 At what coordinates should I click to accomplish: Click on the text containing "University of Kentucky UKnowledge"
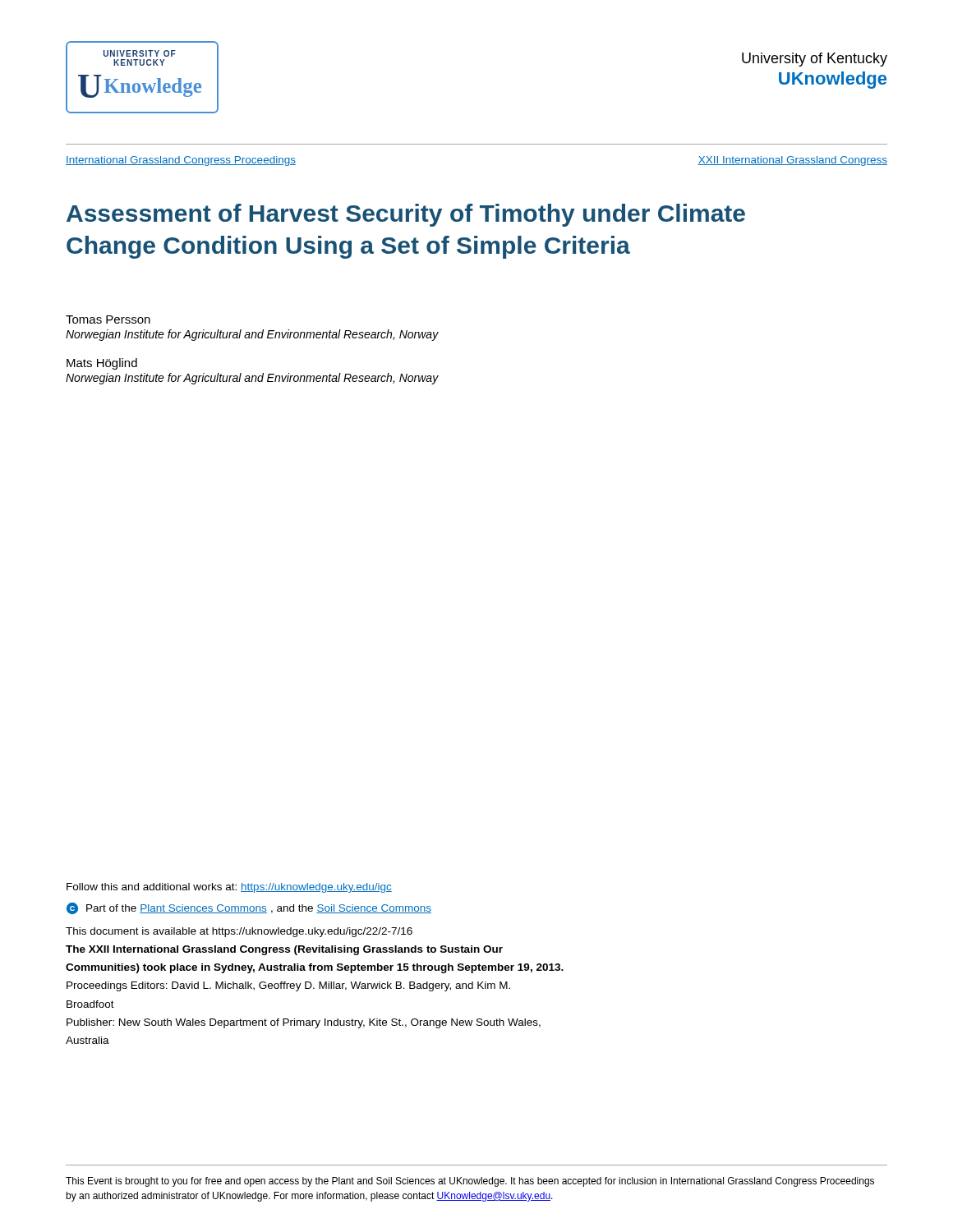[x=814, y=70]
